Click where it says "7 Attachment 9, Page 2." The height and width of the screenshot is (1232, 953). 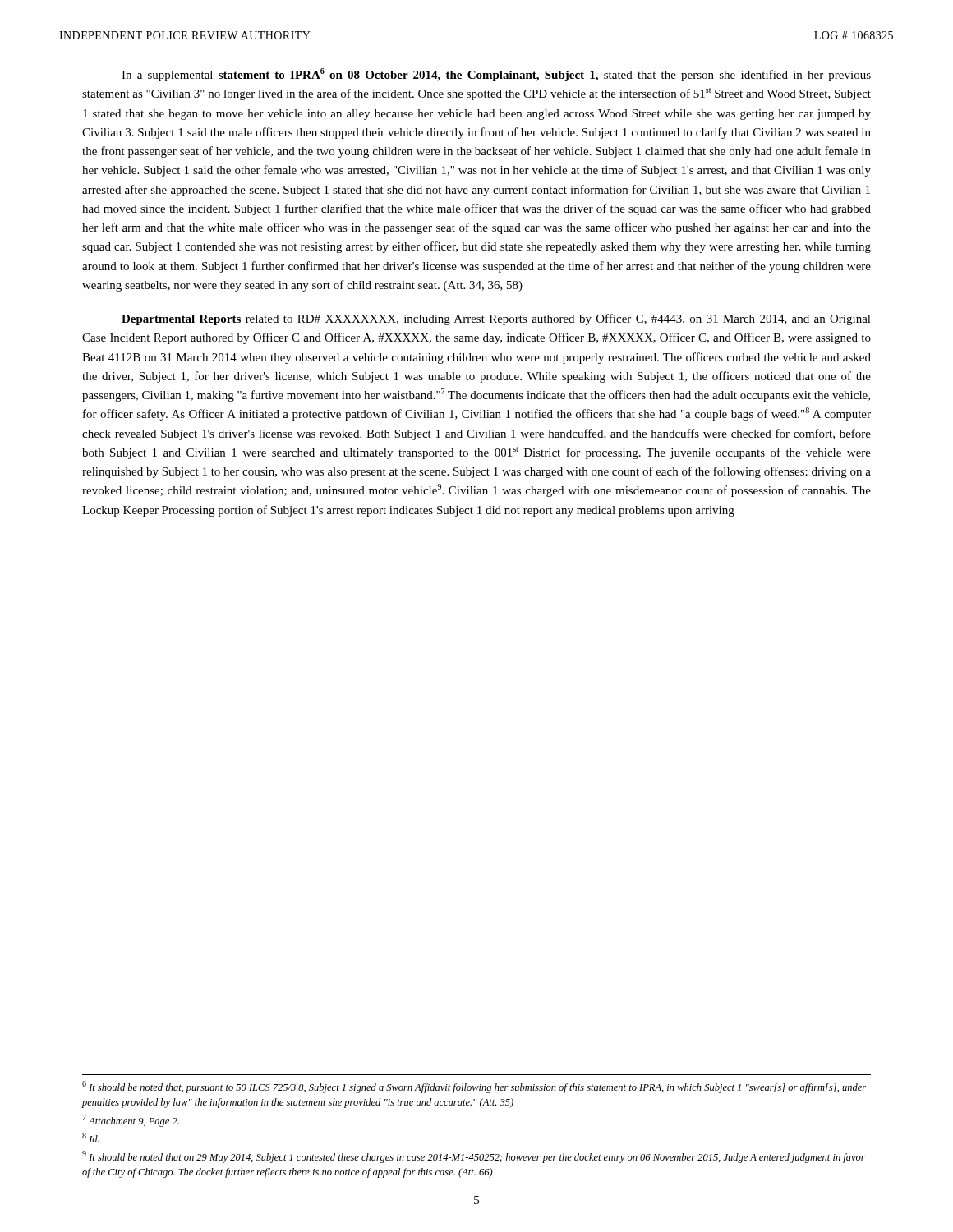131,1120
